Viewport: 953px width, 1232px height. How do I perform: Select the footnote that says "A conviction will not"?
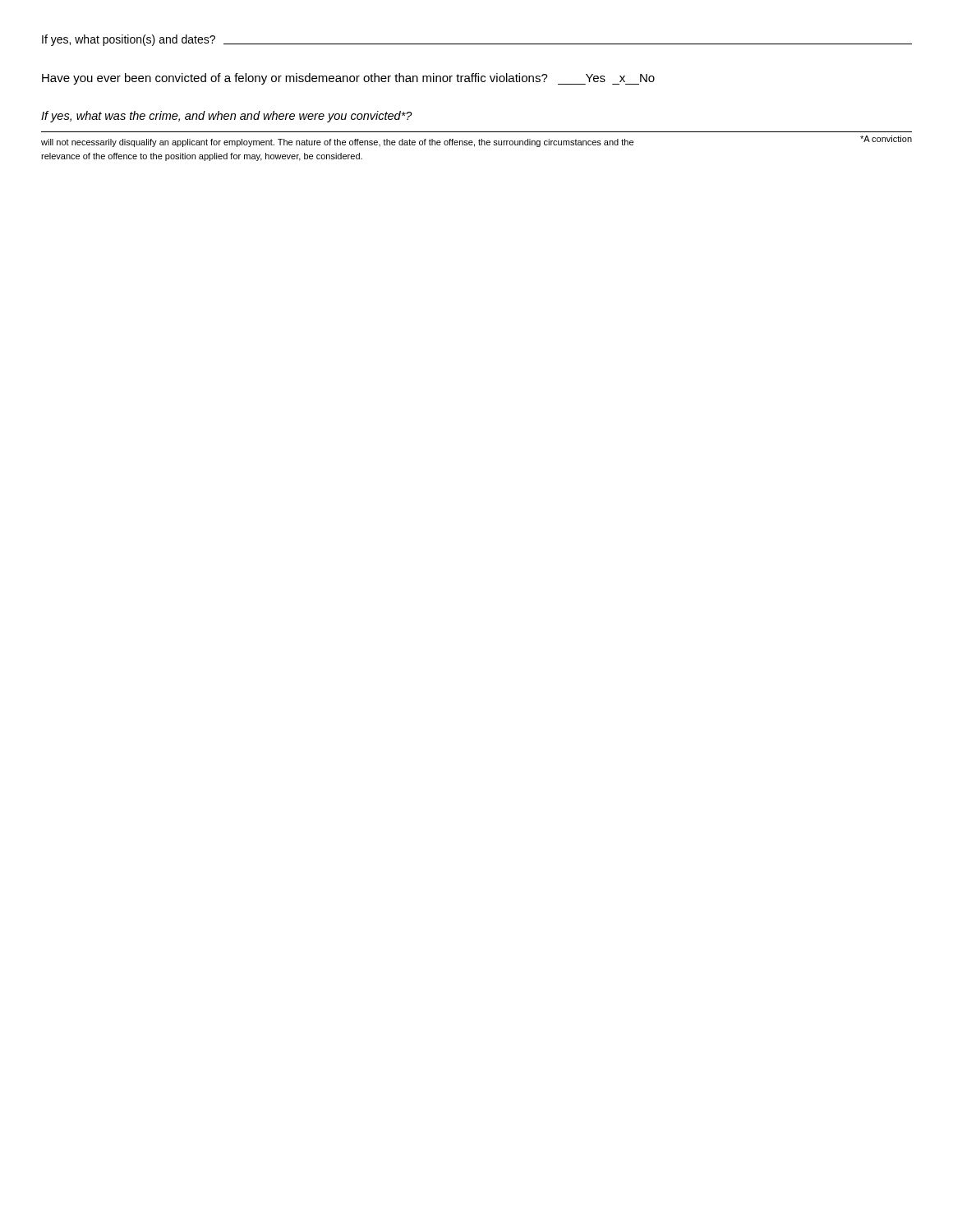point(476,147)
